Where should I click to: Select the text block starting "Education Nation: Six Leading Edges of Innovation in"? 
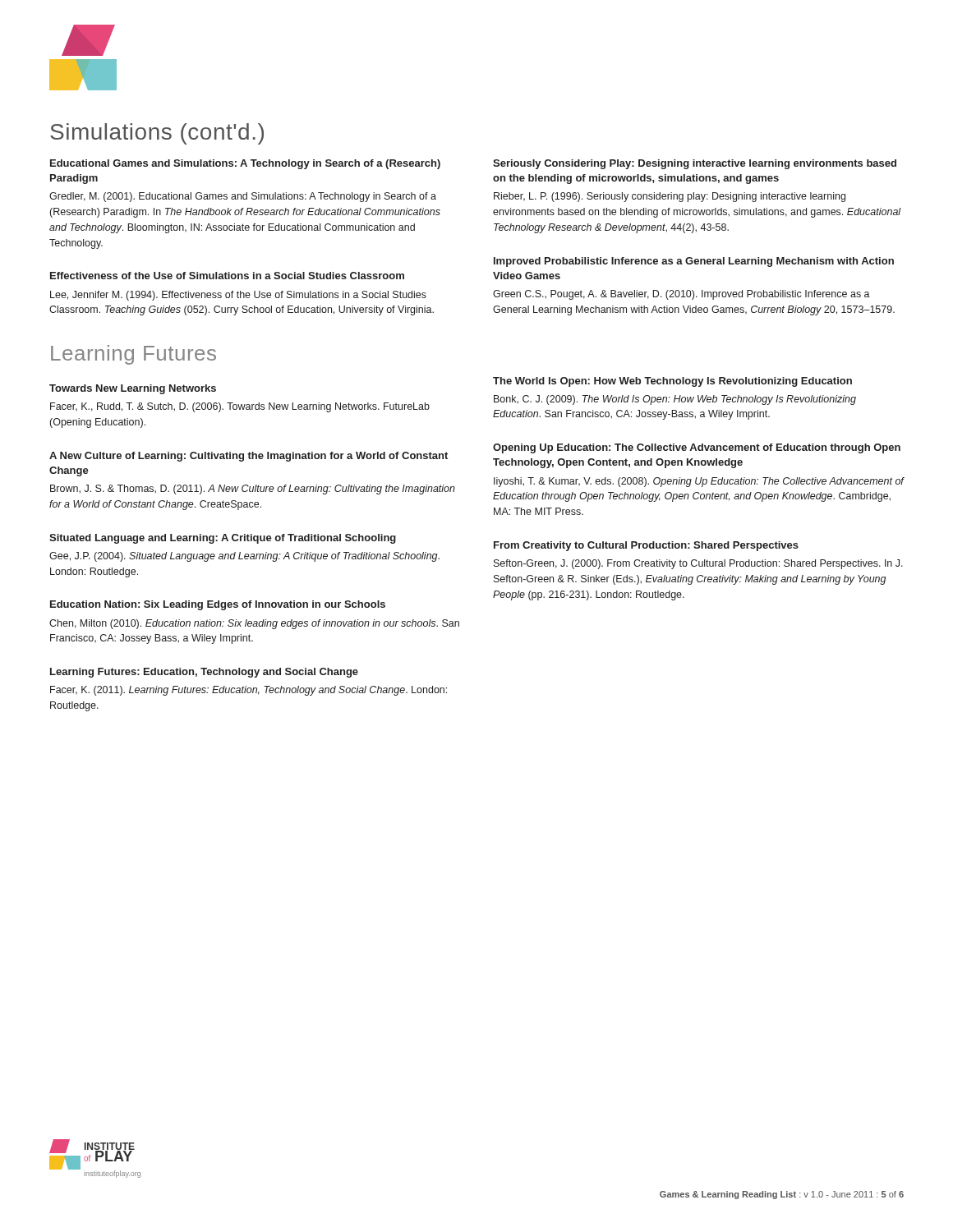255,622
